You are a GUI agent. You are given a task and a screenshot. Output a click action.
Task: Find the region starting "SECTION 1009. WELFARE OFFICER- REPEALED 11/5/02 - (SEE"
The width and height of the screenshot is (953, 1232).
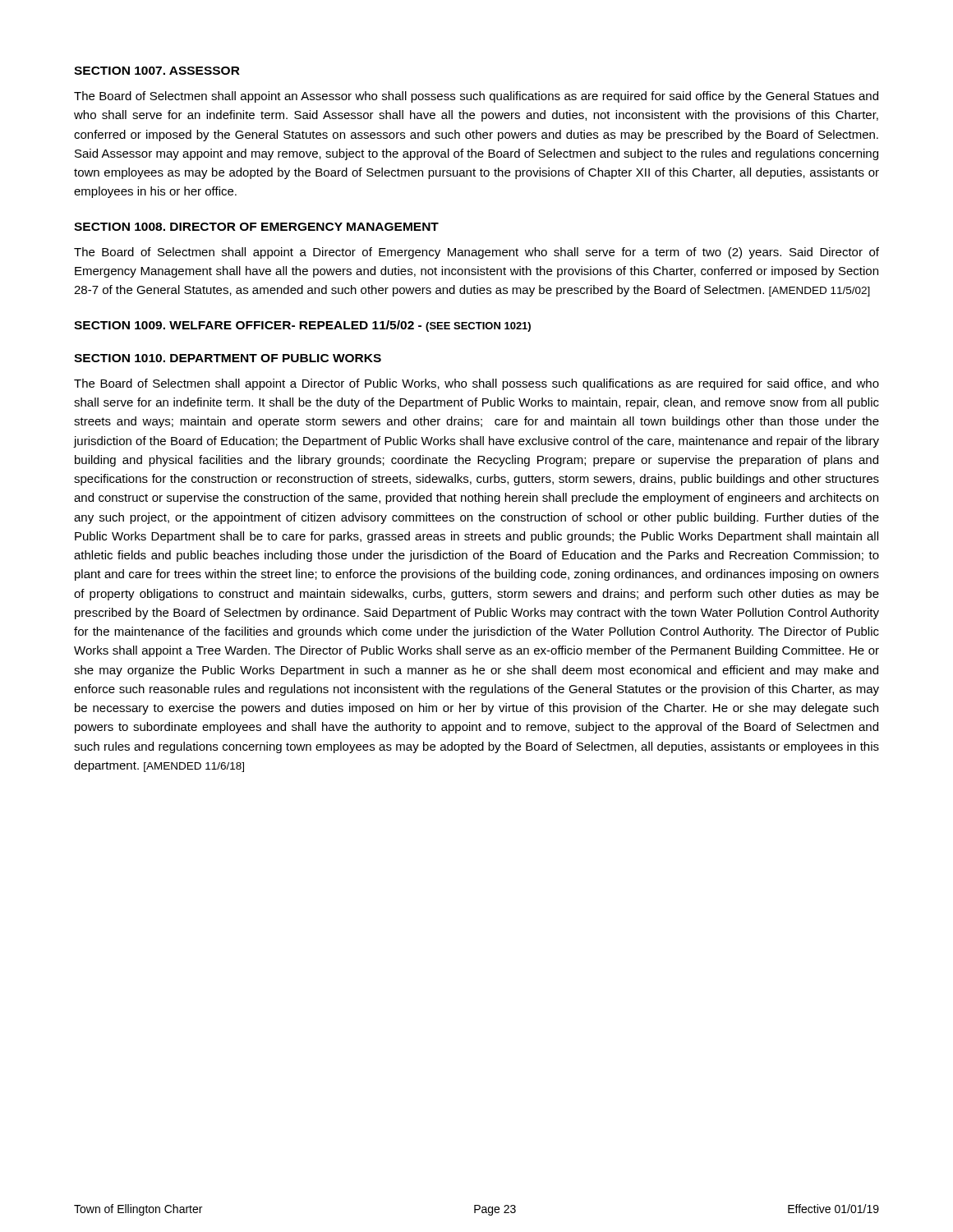[303, 325]
